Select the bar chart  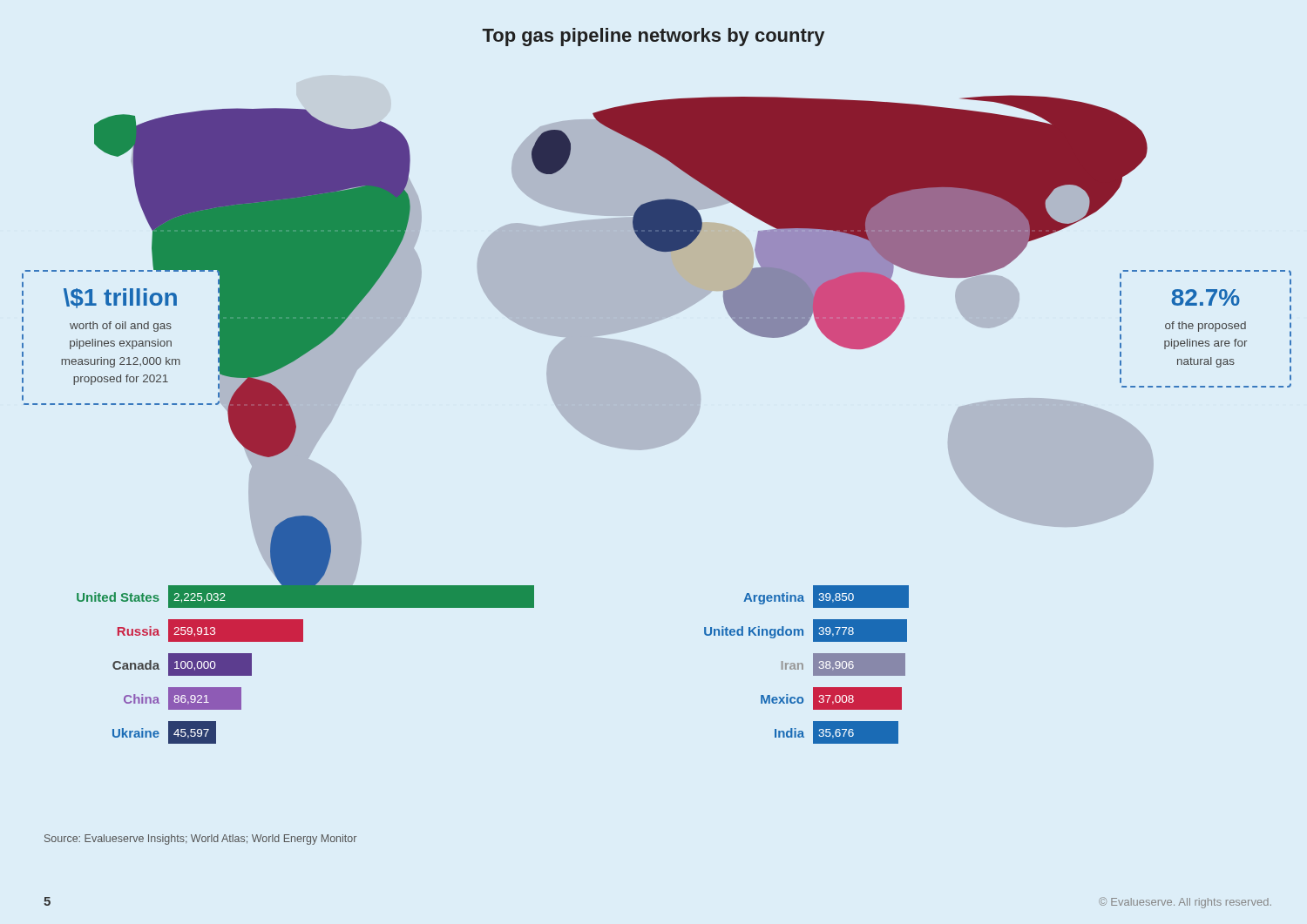click(x=656, y=670)
